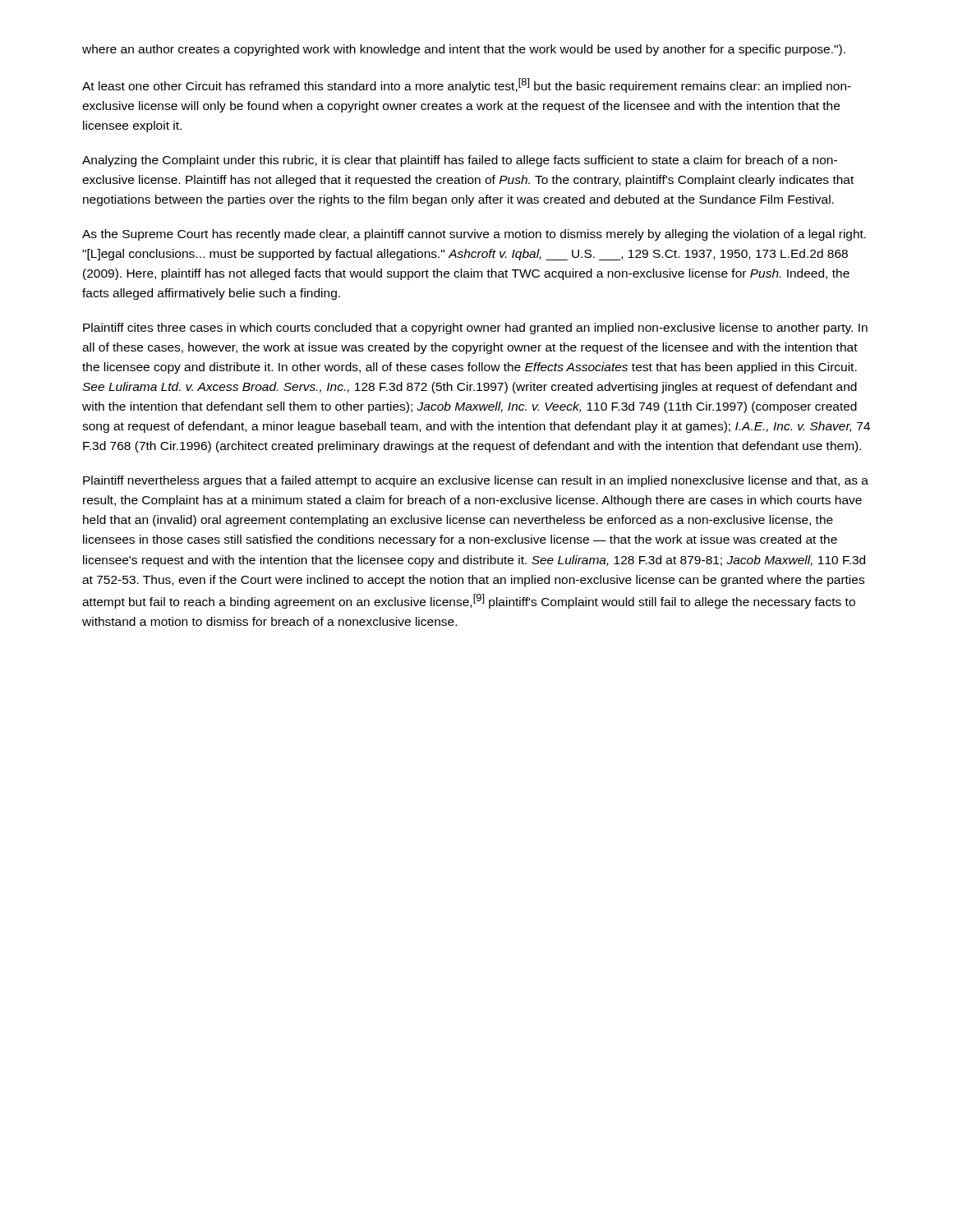The image size is (953, 1232).
Task: Find the block on this page that starts "As the Supreme Court has recently made"
Action: pos(474,263)
